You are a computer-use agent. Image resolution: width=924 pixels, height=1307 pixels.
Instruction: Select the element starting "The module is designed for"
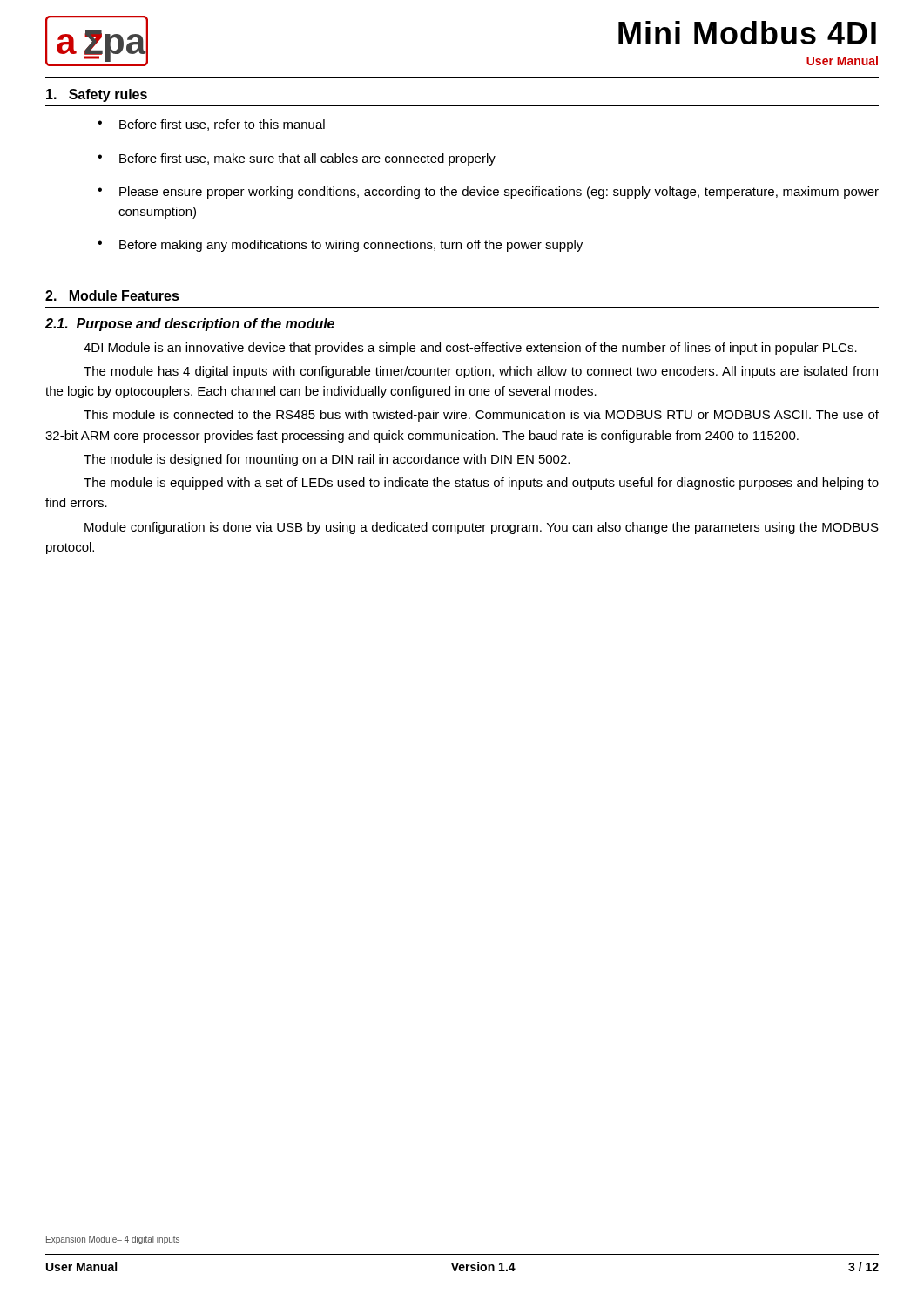pos(327,459)
